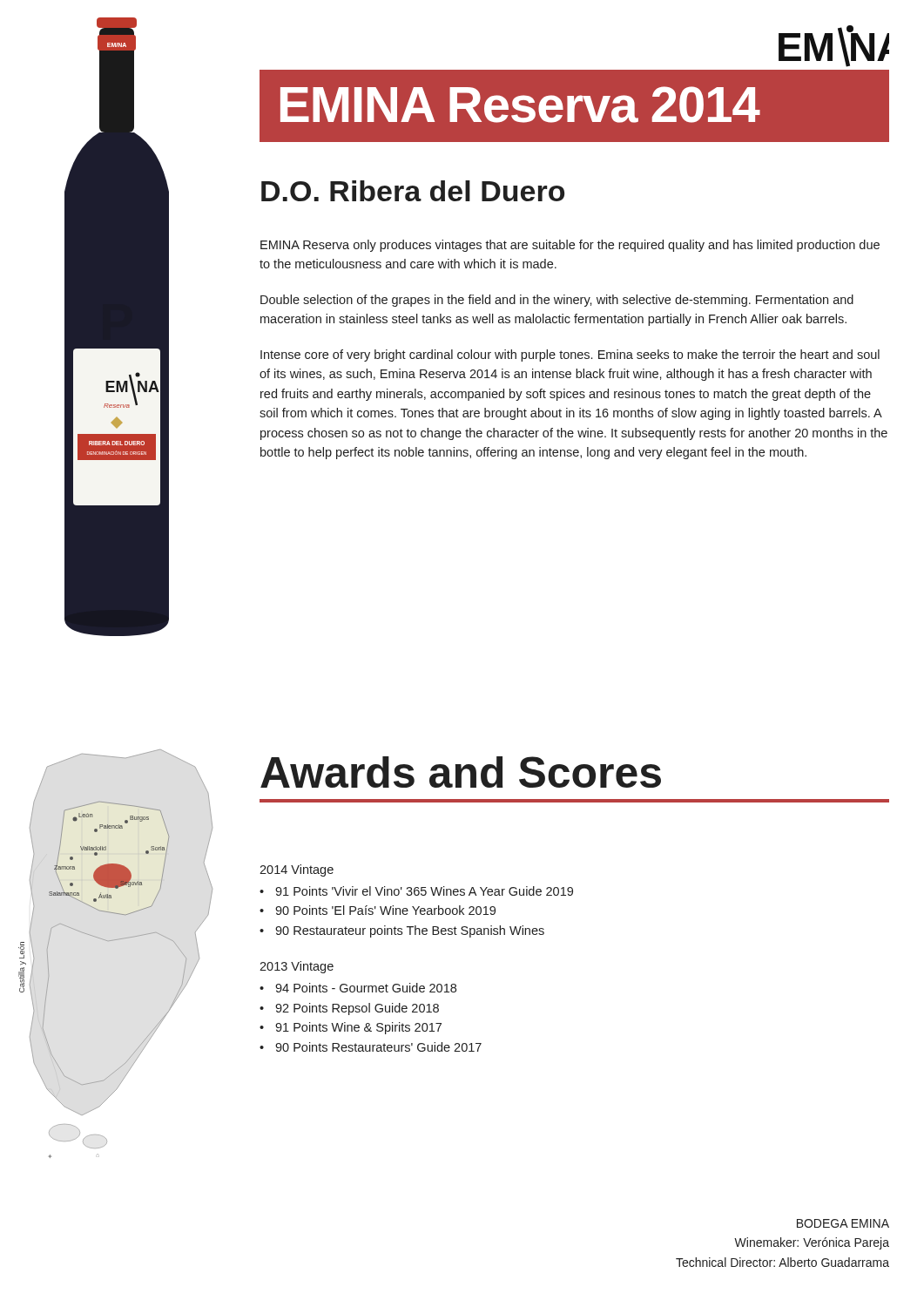
Task: Where does it say "2013 Vintage"?
Action: [x=297, y=967]
